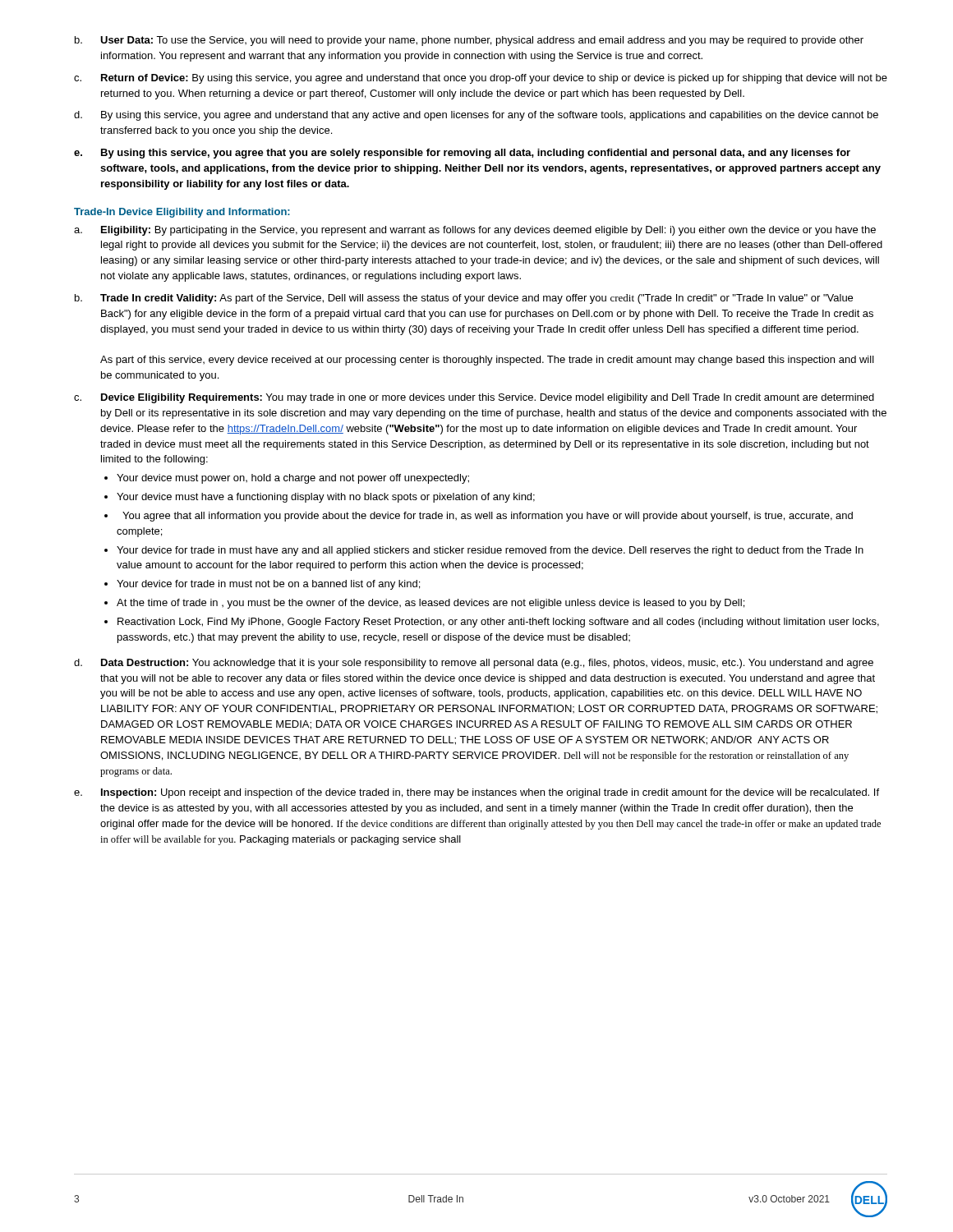Find the text block starting "d. By using this service, you agree and"
The image size is (953, 1232).
click(x=481, y=123)
